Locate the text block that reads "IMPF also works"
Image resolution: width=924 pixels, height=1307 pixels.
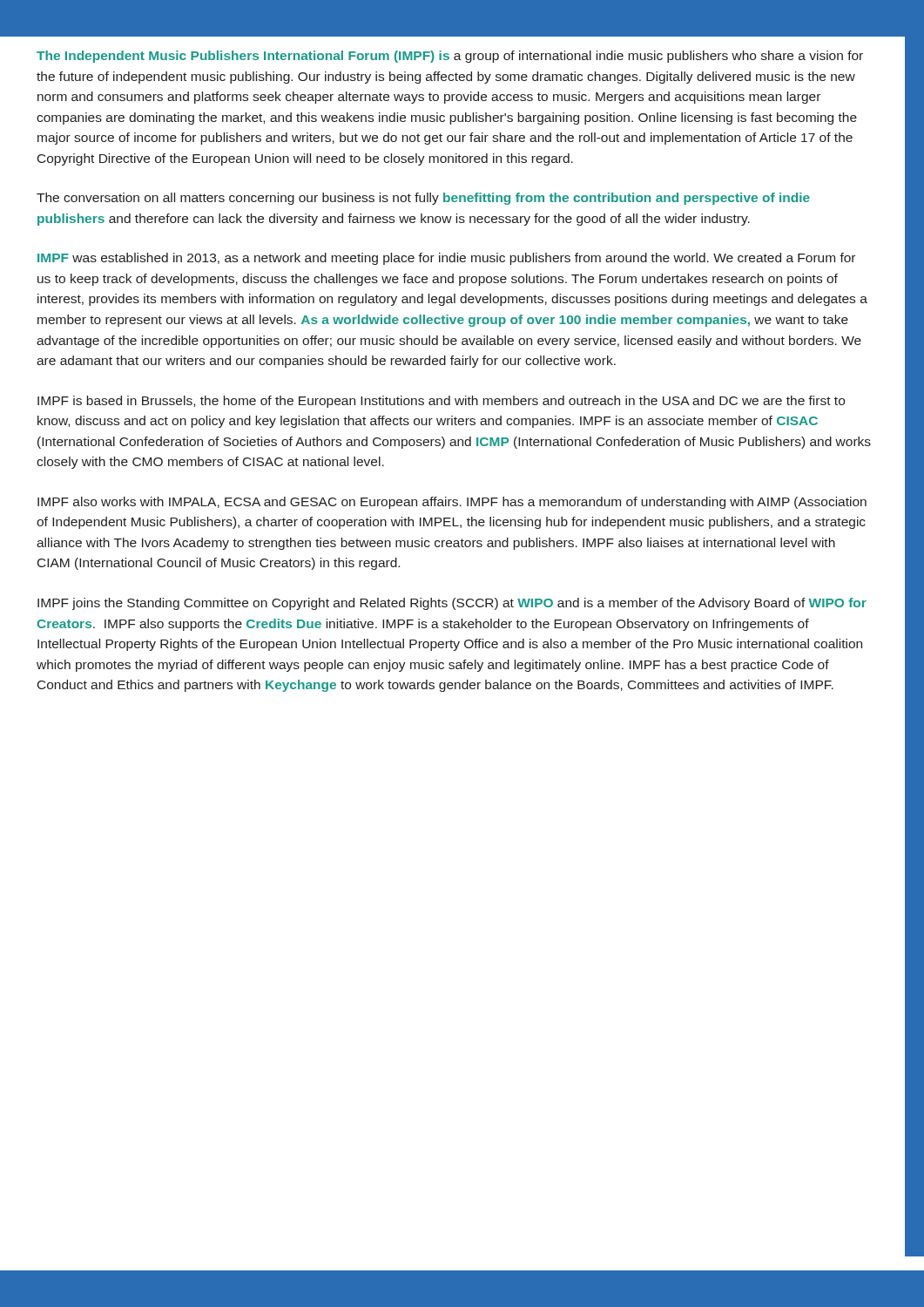[455, 532]
